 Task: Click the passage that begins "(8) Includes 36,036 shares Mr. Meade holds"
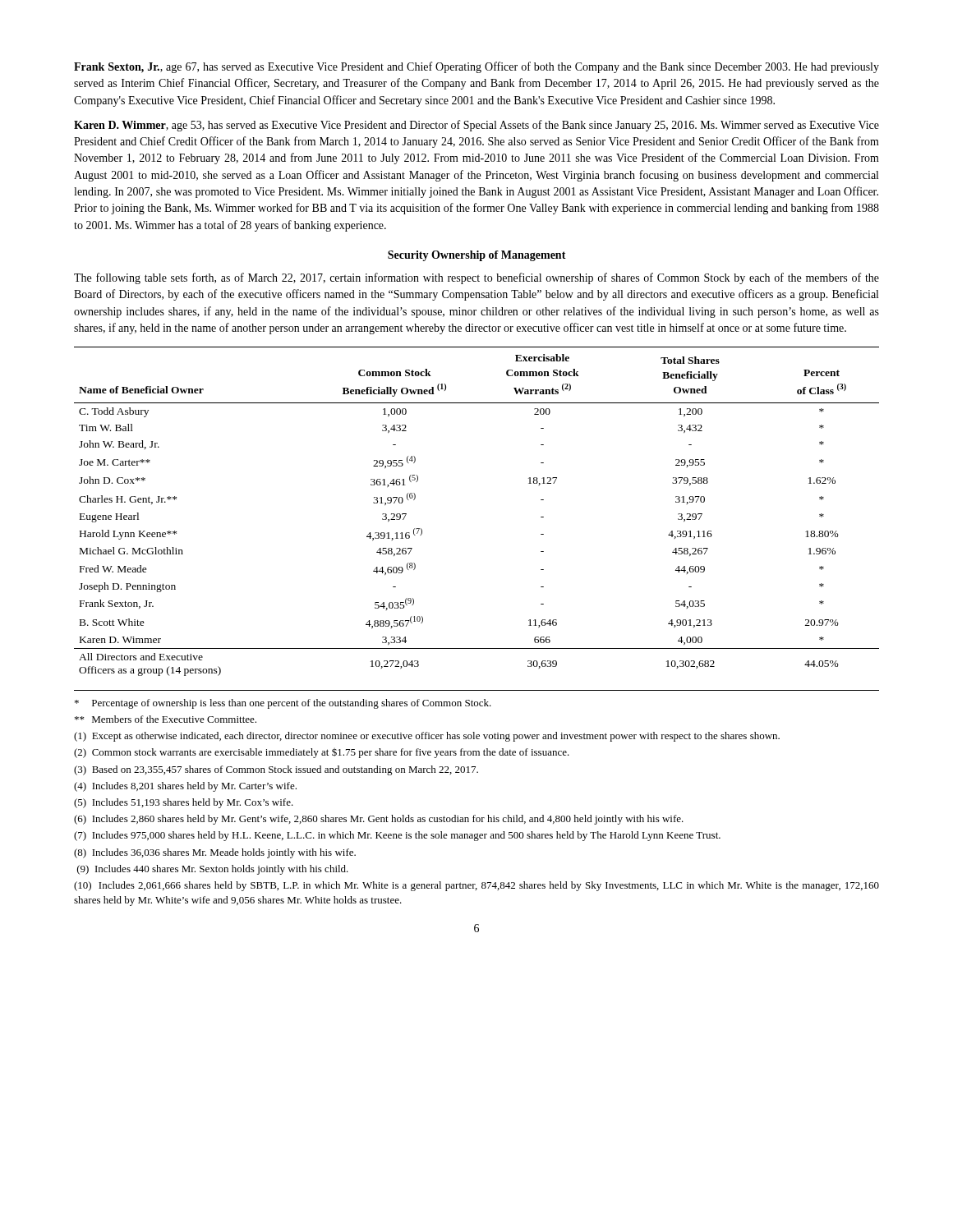(x=215, y=852)
